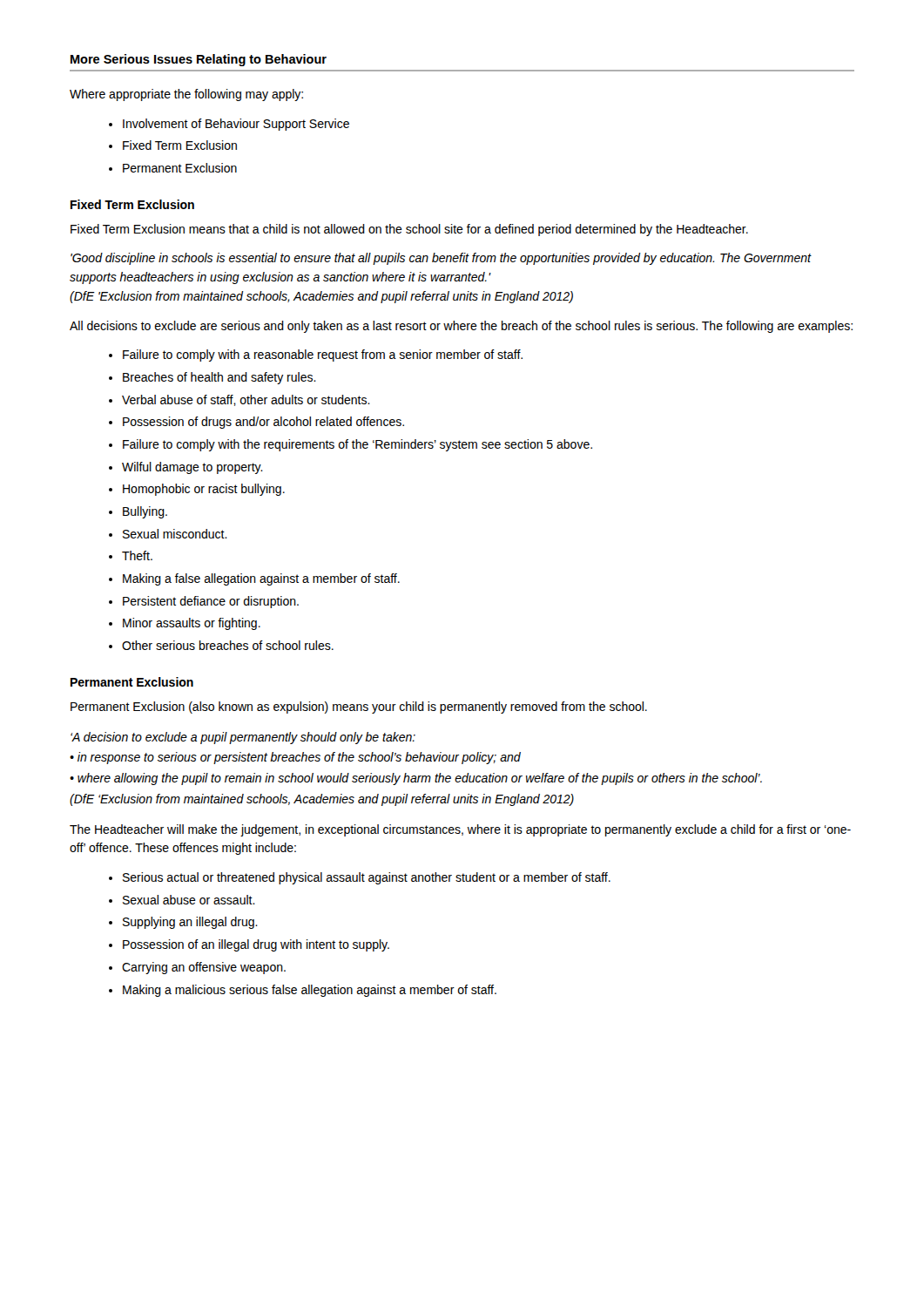Click on the list item with the text "Supplying an illegal drug."
The height and width of the screenshot is (1307, 924).
click(190, 922)
